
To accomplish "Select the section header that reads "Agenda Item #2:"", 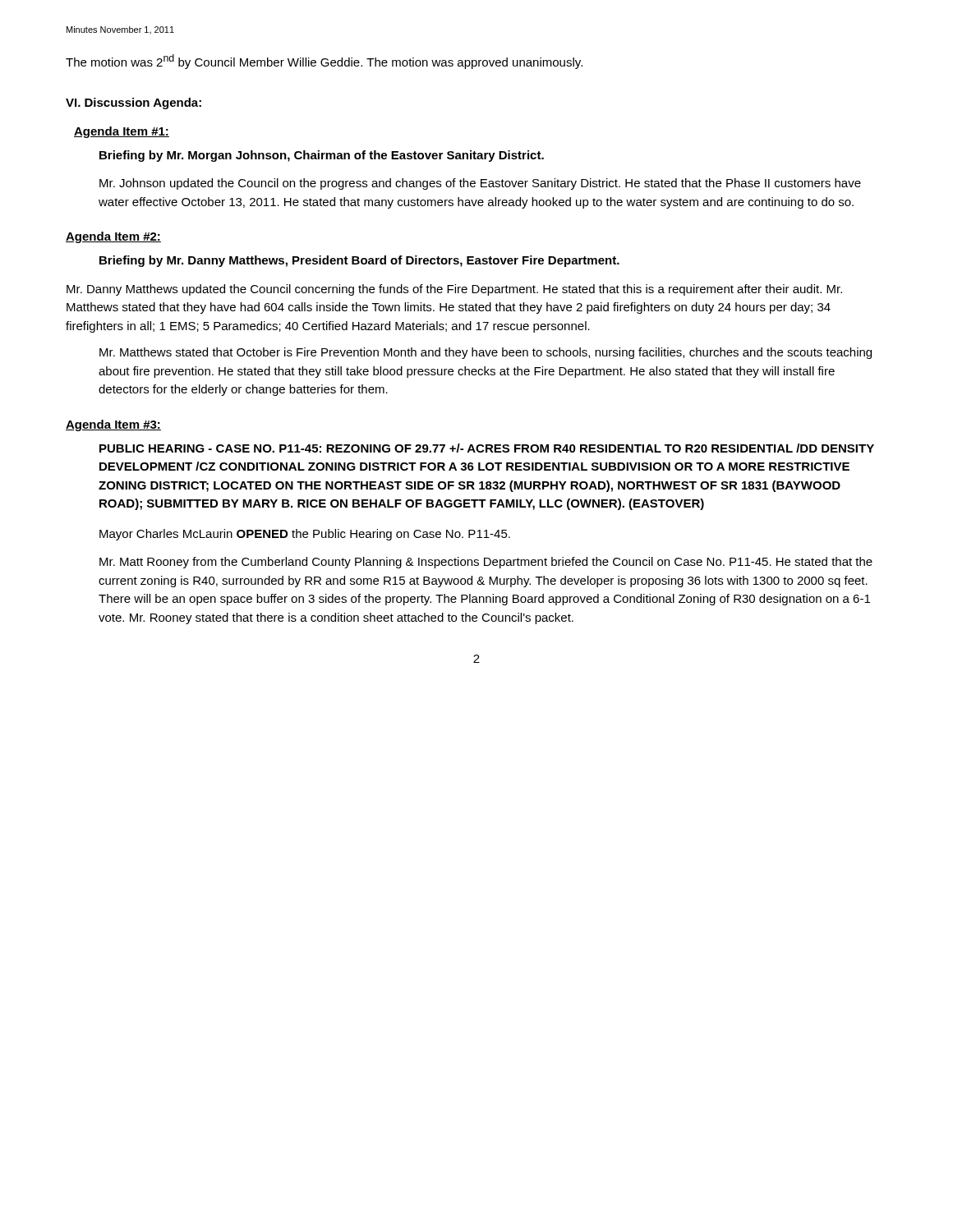I will tap(113, 236).
